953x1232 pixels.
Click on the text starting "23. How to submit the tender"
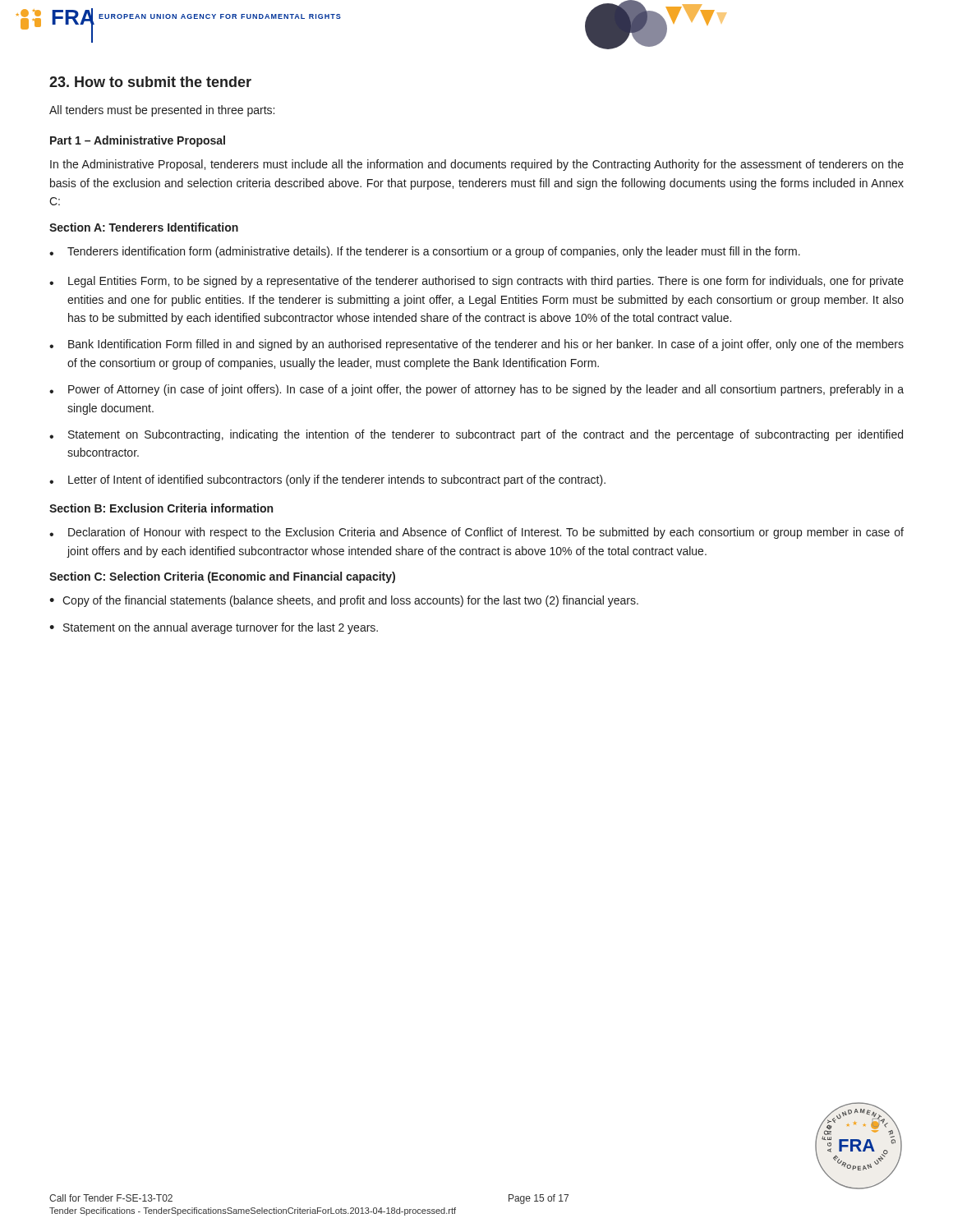coord(150,82)
